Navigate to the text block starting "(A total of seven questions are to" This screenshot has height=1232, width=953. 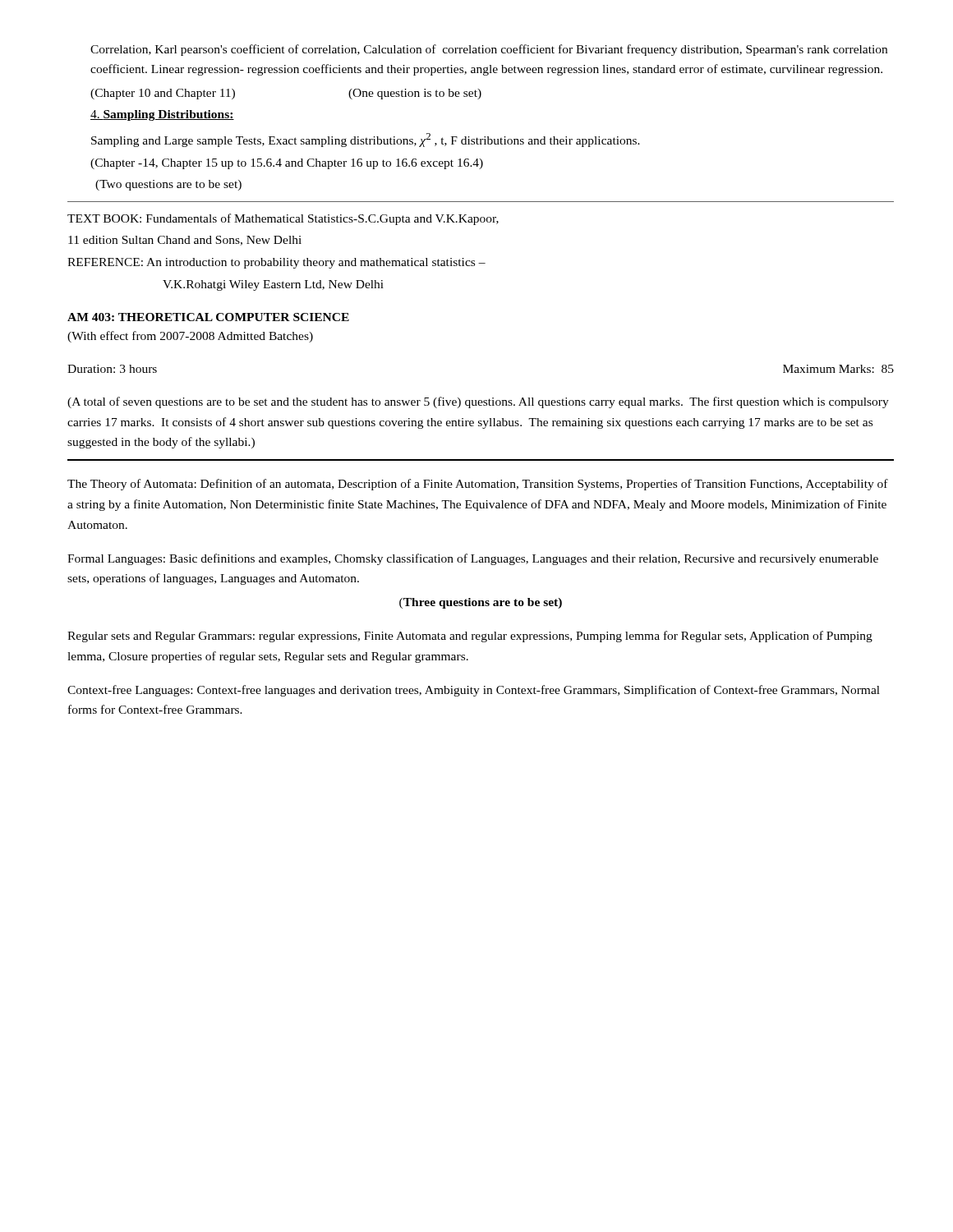point(478,421)
